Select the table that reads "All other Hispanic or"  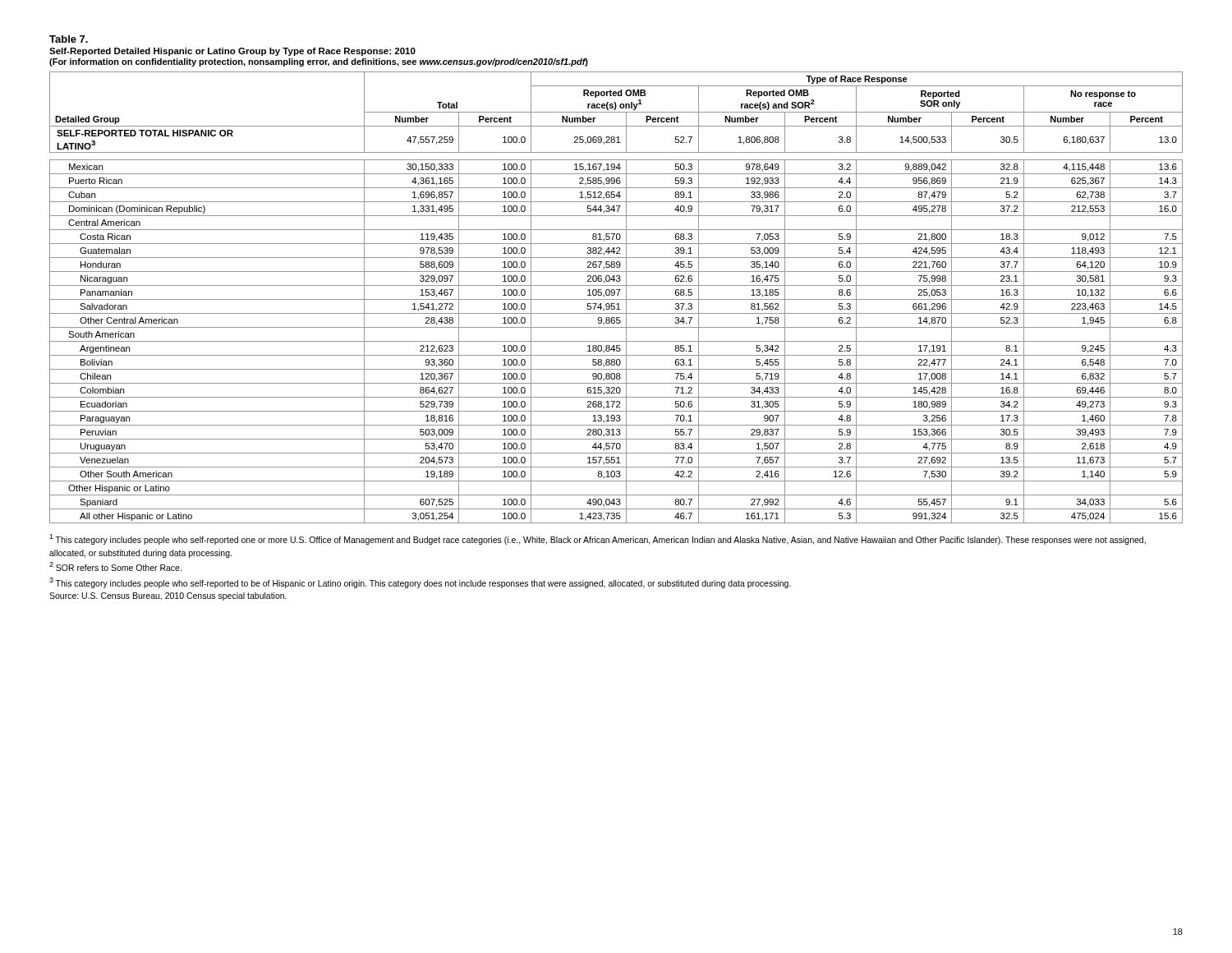click(616, 298)
